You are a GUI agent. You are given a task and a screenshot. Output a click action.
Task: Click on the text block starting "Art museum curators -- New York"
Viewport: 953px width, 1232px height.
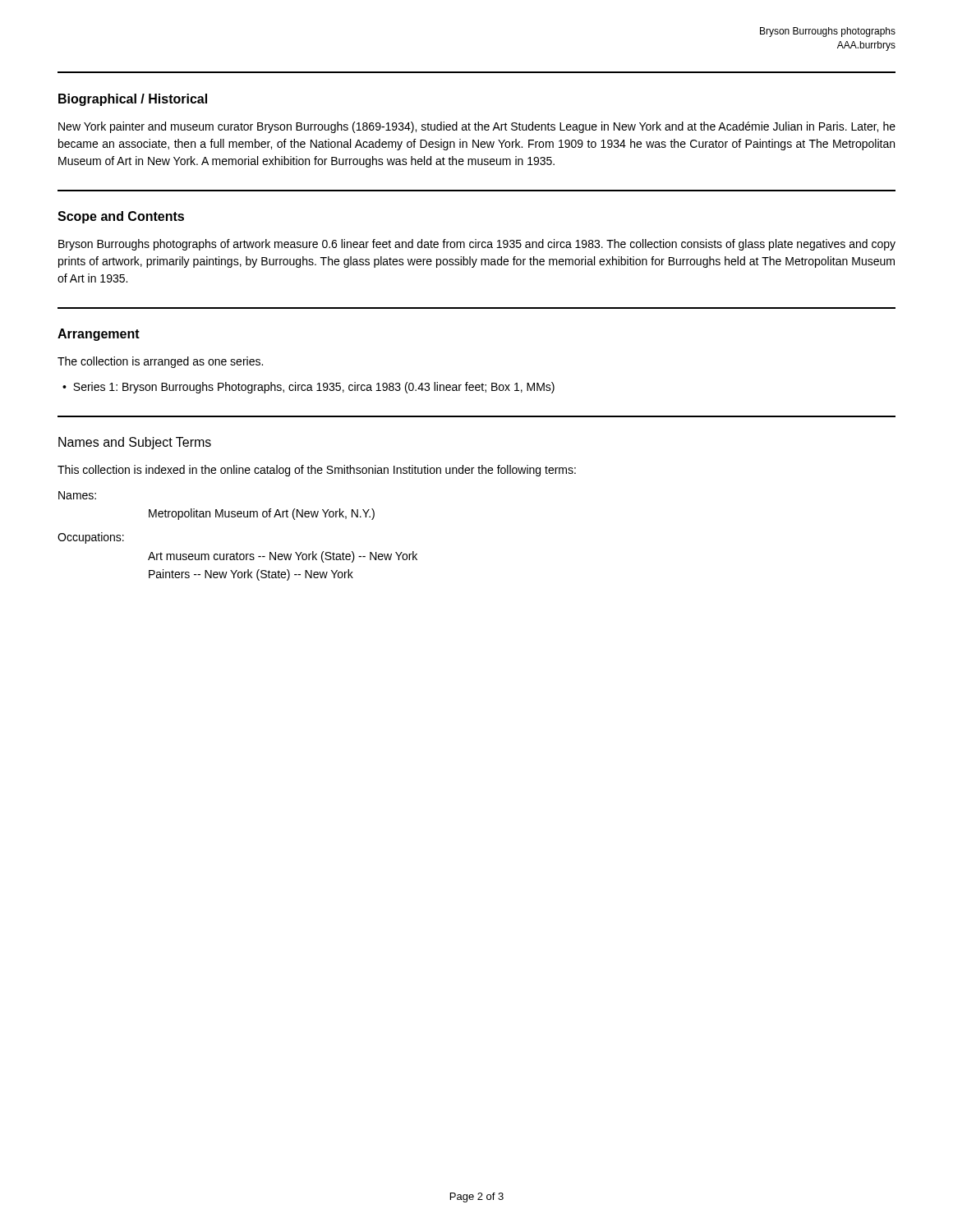283,565
